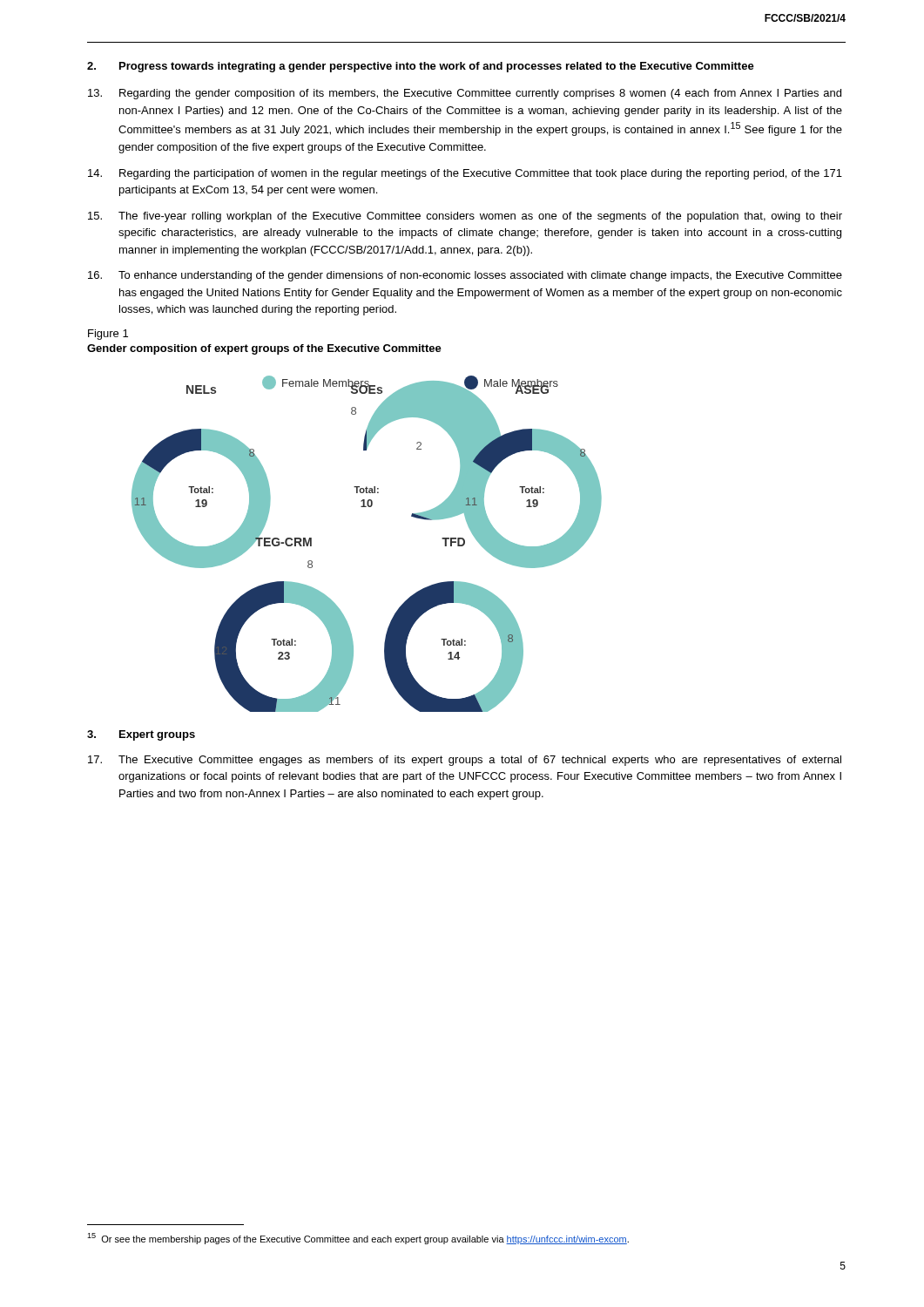Point to the block starting "The Executive Committee engages as members of its"

(x=465, y=776)
